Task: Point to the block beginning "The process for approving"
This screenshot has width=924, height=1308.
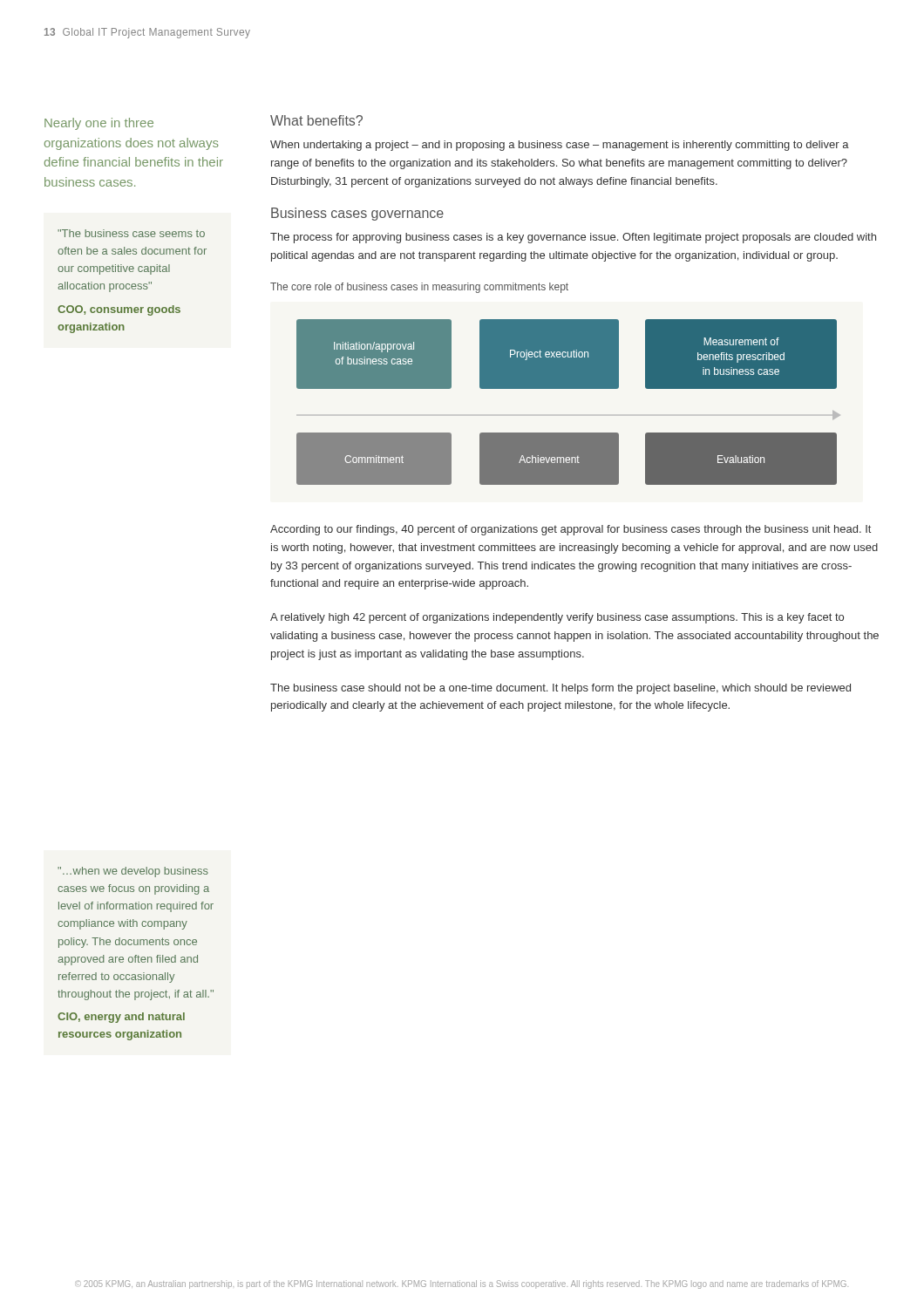Action: [x=574, y=246]
